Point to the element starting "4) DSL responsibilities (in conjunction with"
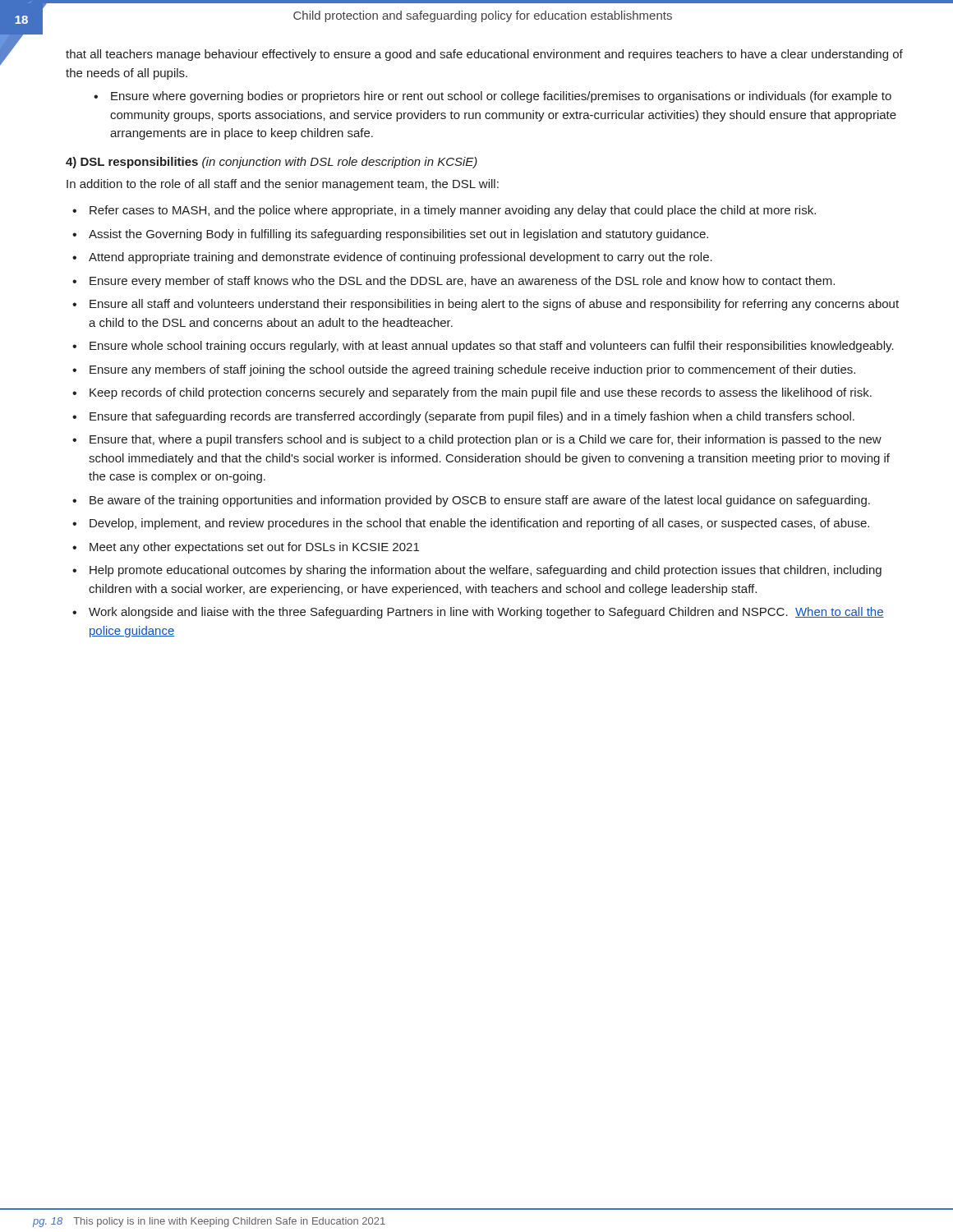953x1232 pixels. (272, 161)
